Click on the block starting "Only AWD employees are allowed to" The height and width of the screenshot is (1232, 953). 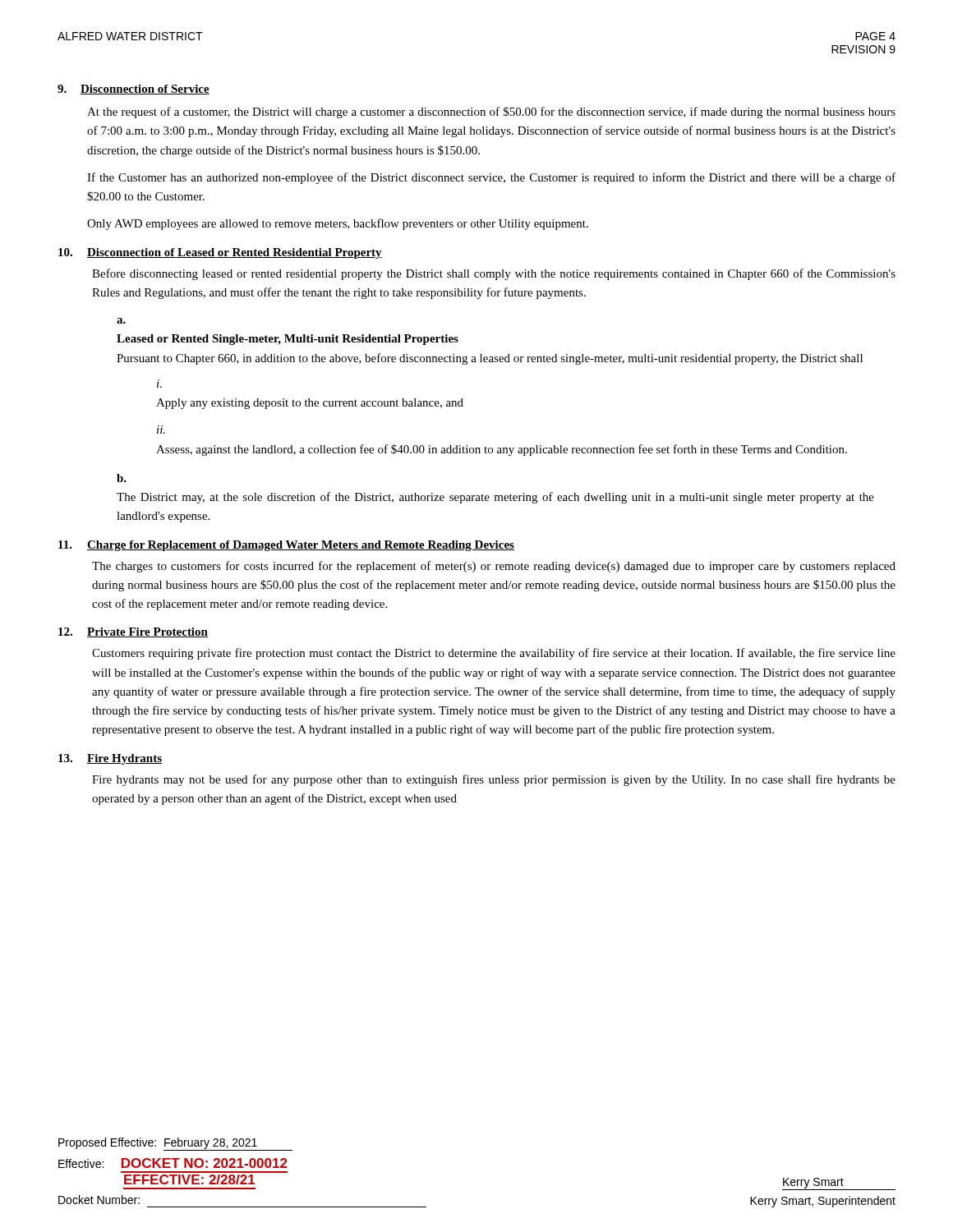click(338, 224)
